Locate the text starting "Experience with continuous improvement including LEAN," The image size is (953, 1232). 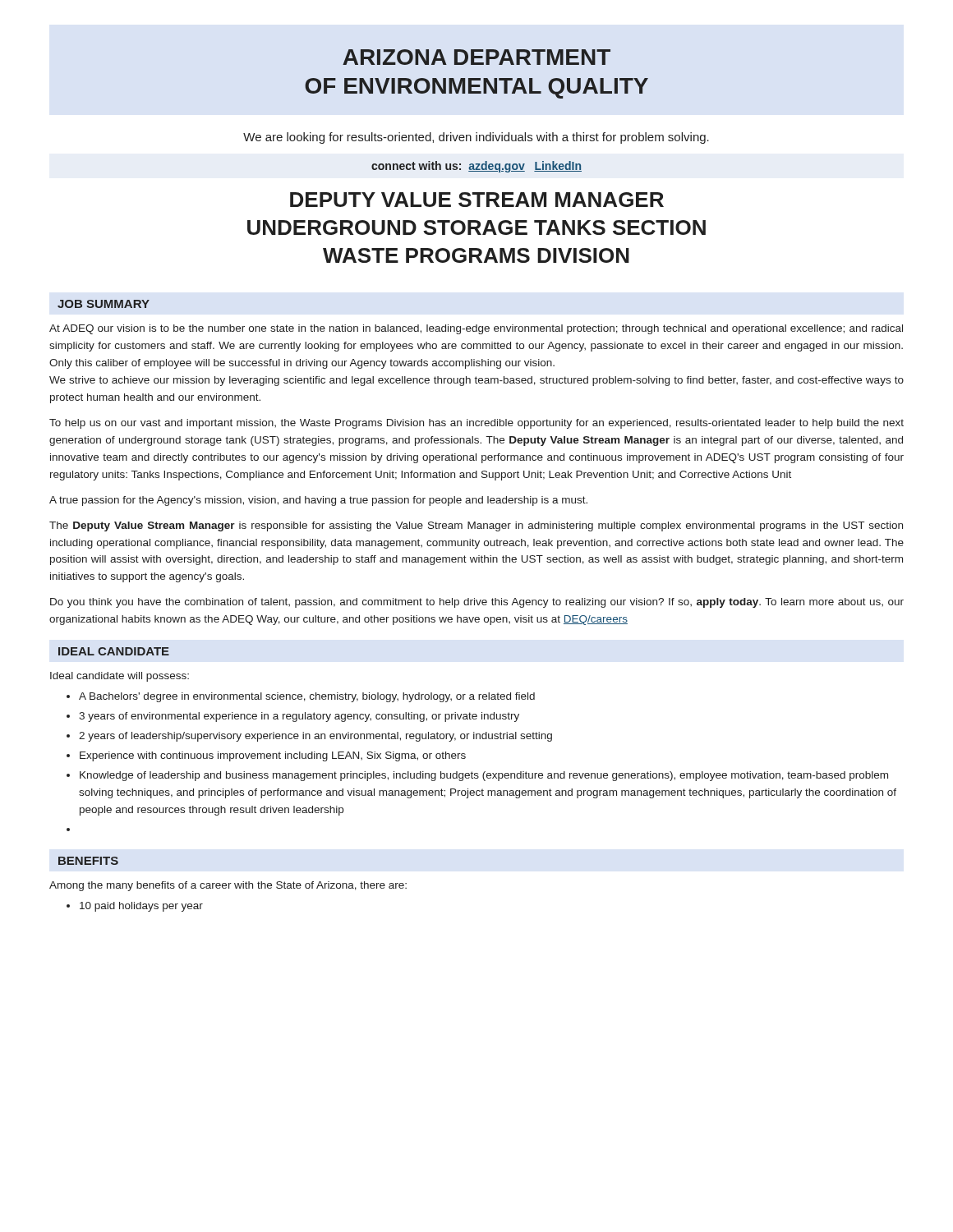point(272,755)
